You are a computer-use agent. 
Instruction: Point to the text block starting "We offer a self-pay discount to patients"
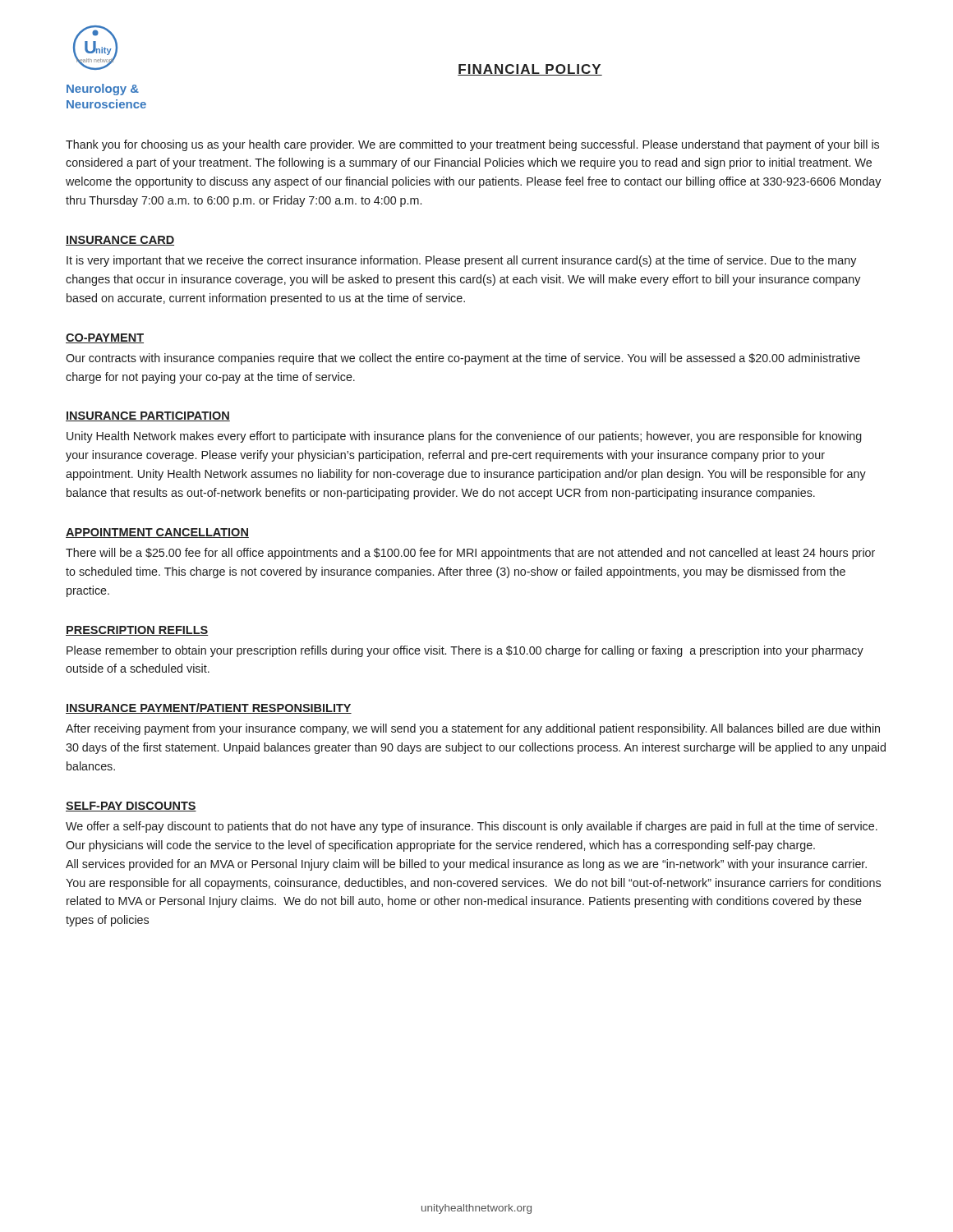point(473,873)
